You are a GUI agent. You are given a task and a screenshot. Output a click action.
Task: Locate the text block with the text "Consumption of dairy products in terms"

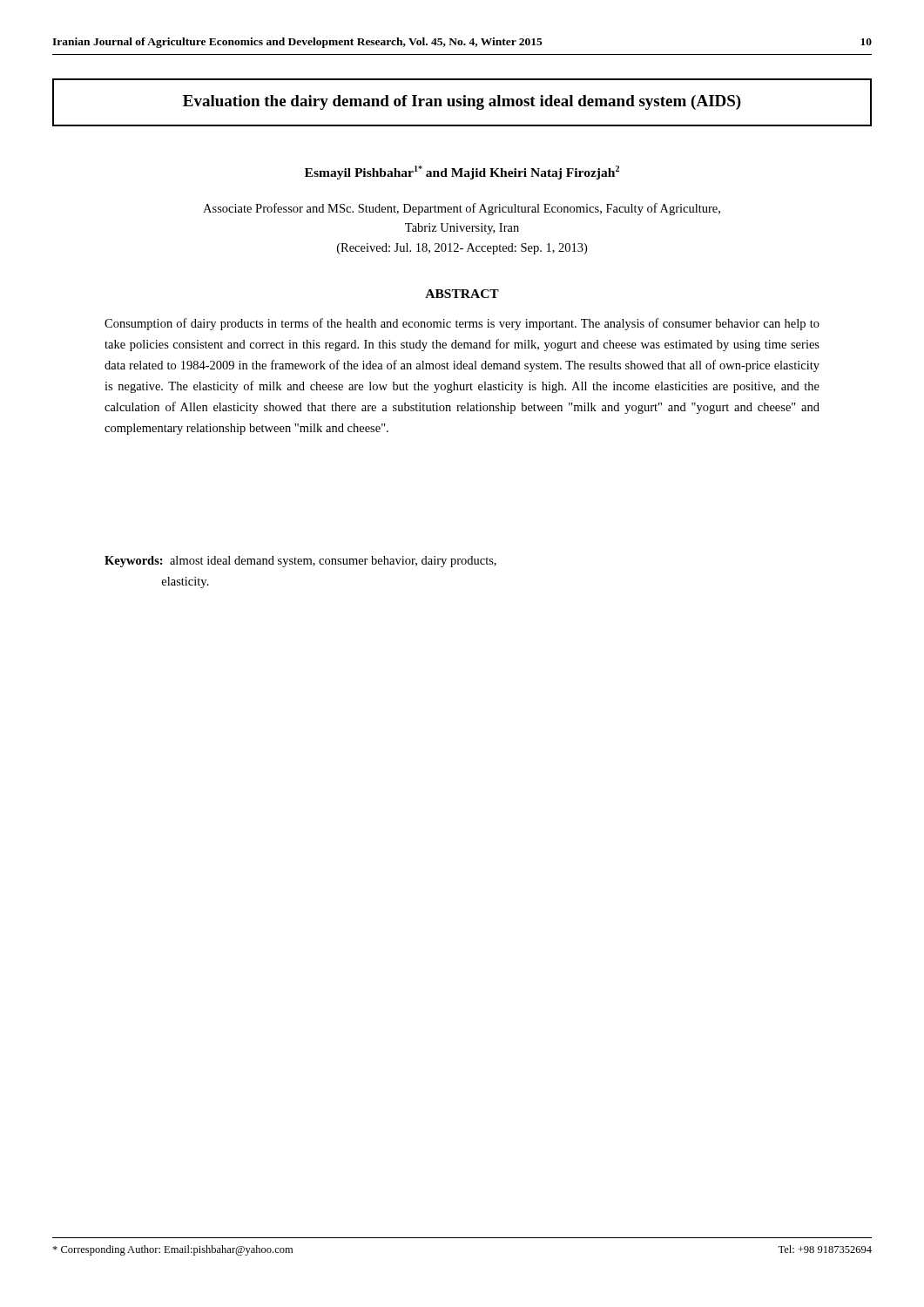pyautogui.click(x=462, y=375)
